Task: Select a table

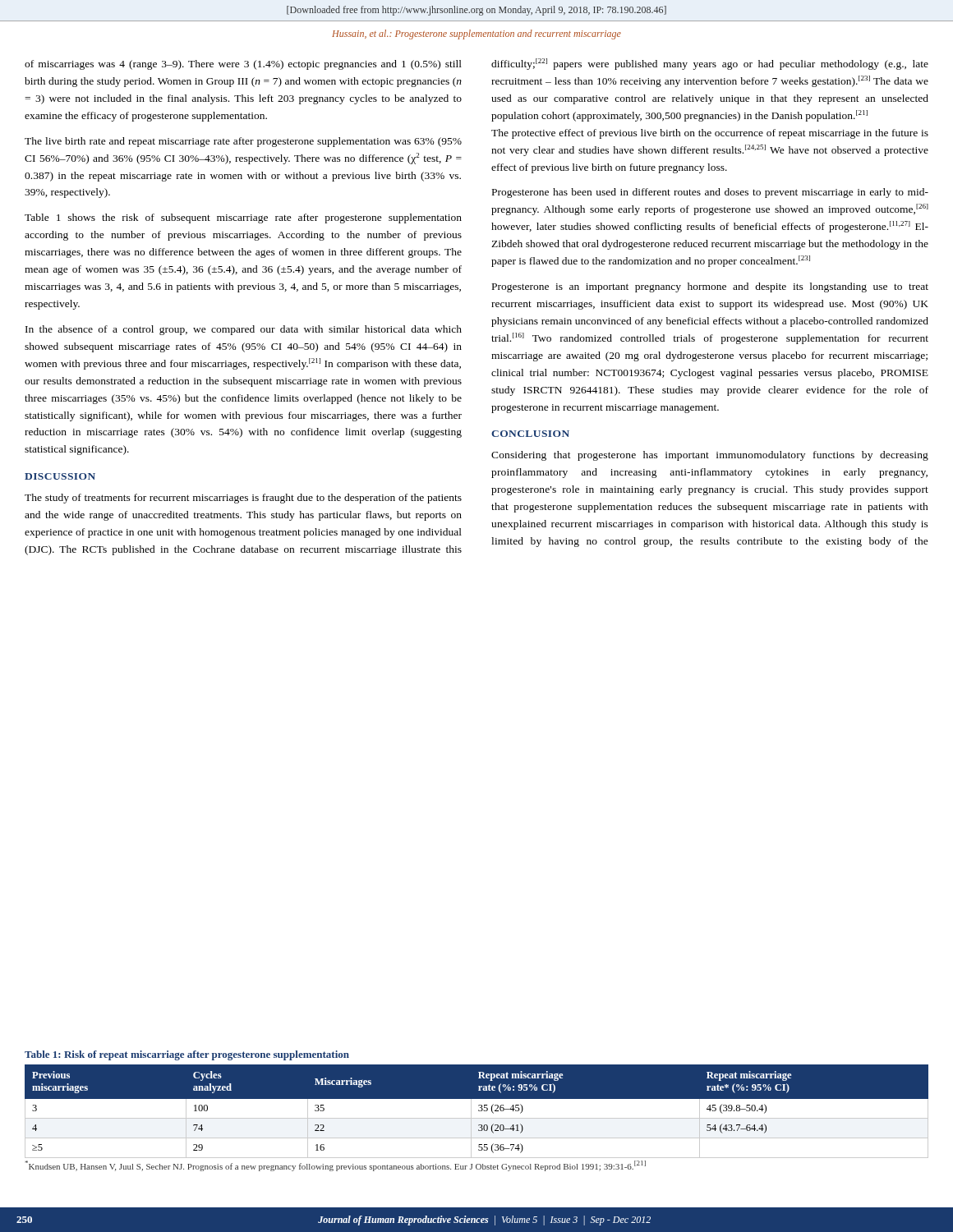Action: (476, 1111)
